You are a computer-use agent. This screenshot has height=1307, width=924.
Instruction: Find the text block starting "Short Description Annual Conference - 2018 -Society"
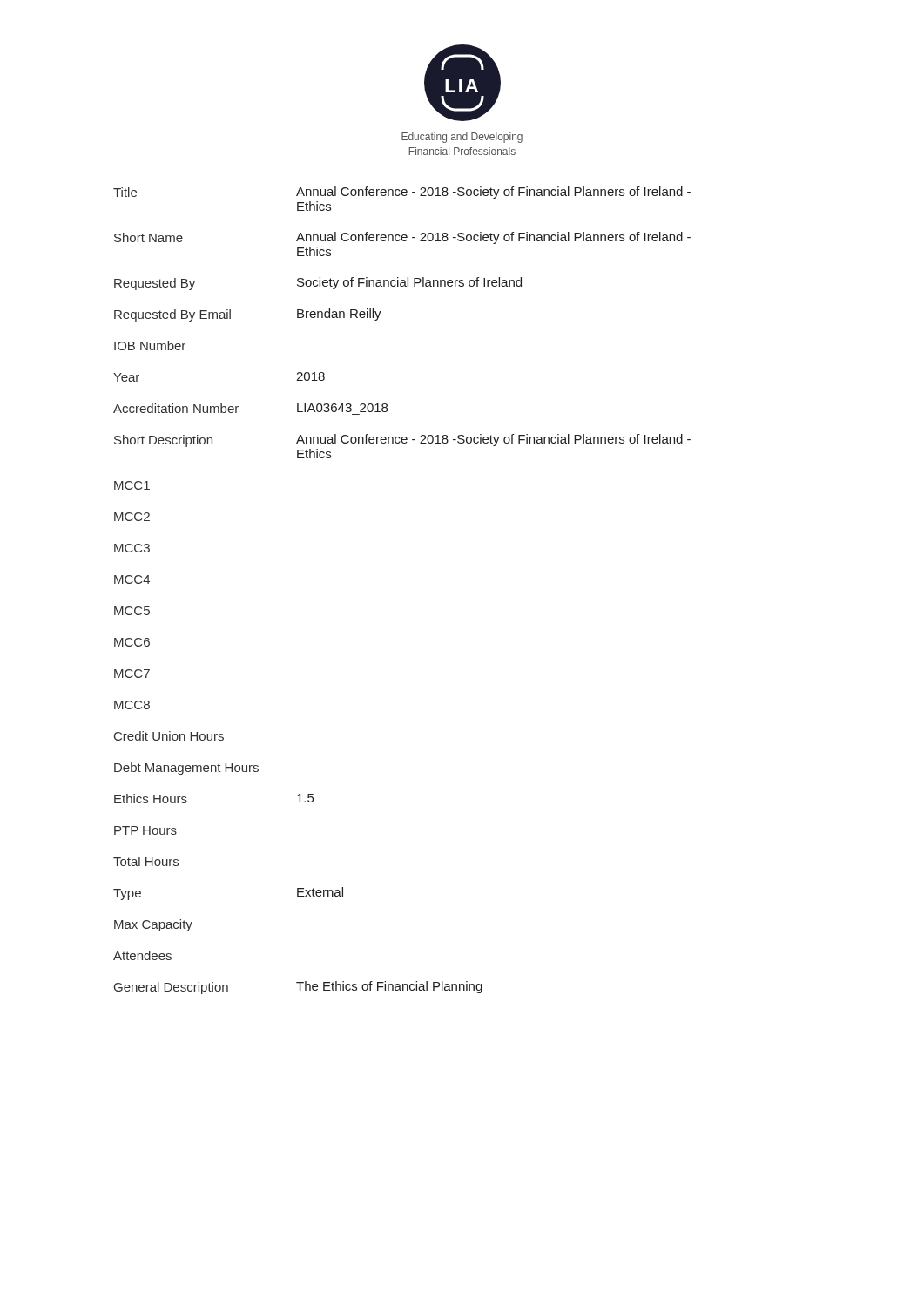coord(484,446)
